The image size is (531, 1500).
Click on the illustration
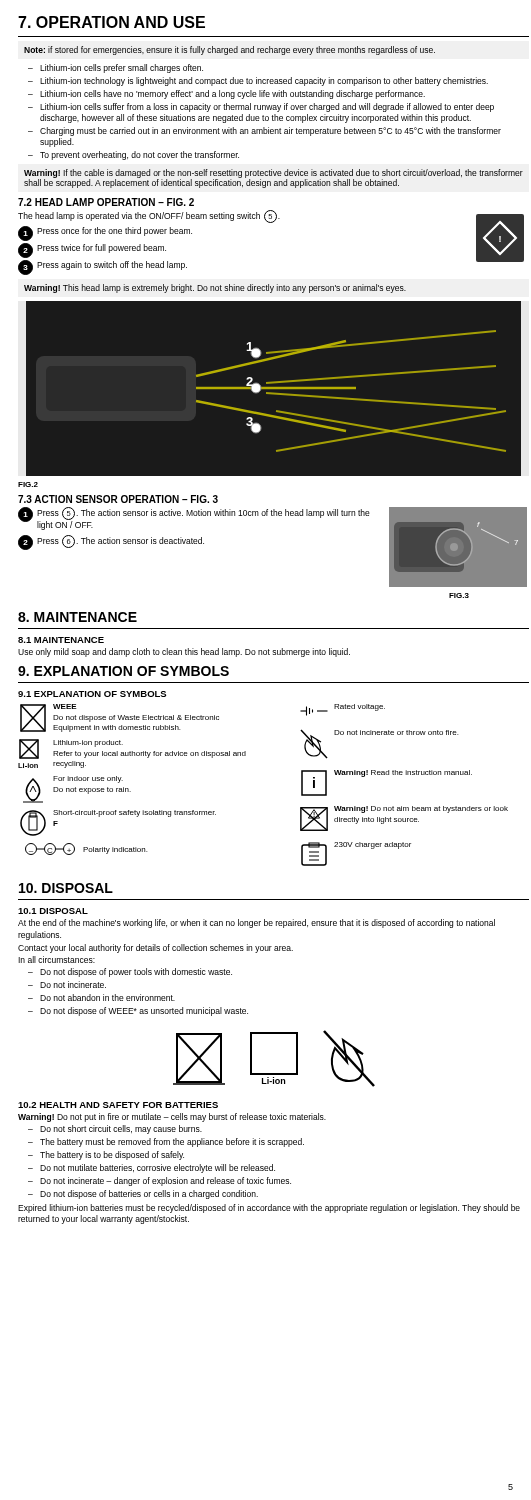273,1058
